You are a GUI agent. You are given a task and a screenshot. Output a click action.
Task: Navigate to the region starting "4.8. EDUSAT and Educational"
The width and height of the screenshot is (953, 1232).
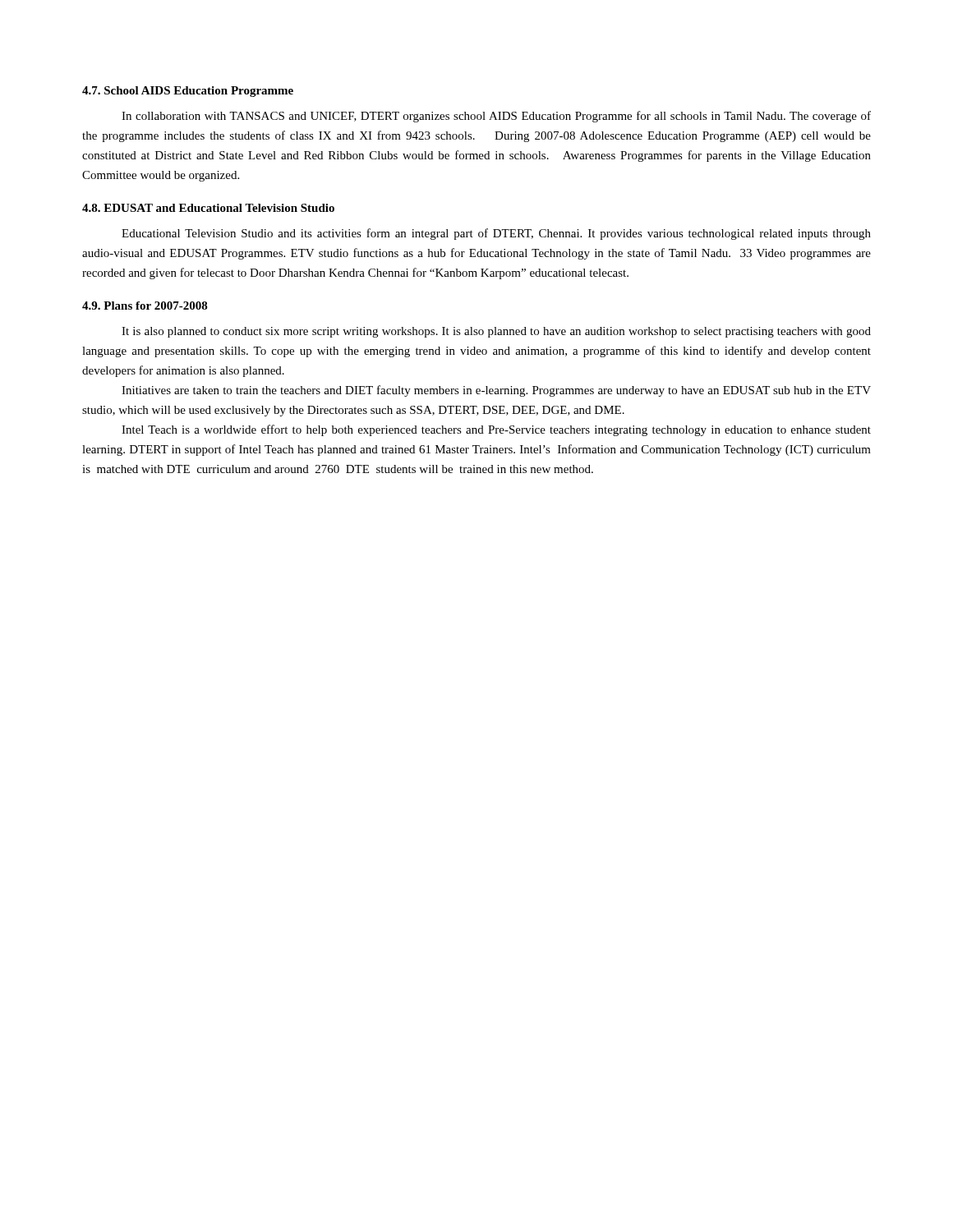pyautogui.click(x=208, y=208)
